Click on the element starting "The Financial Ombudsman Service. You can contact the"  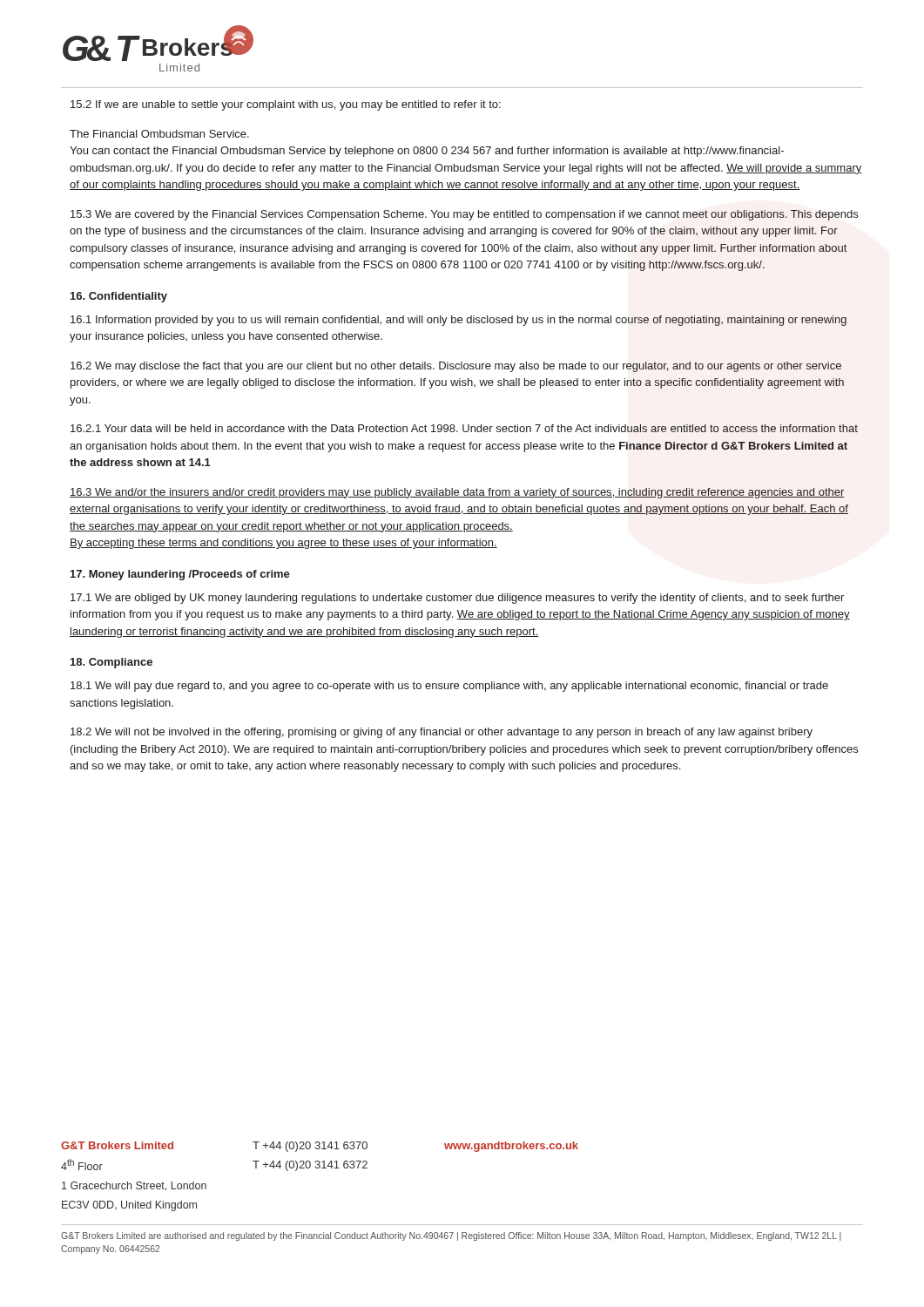click(x=466, y=159)
